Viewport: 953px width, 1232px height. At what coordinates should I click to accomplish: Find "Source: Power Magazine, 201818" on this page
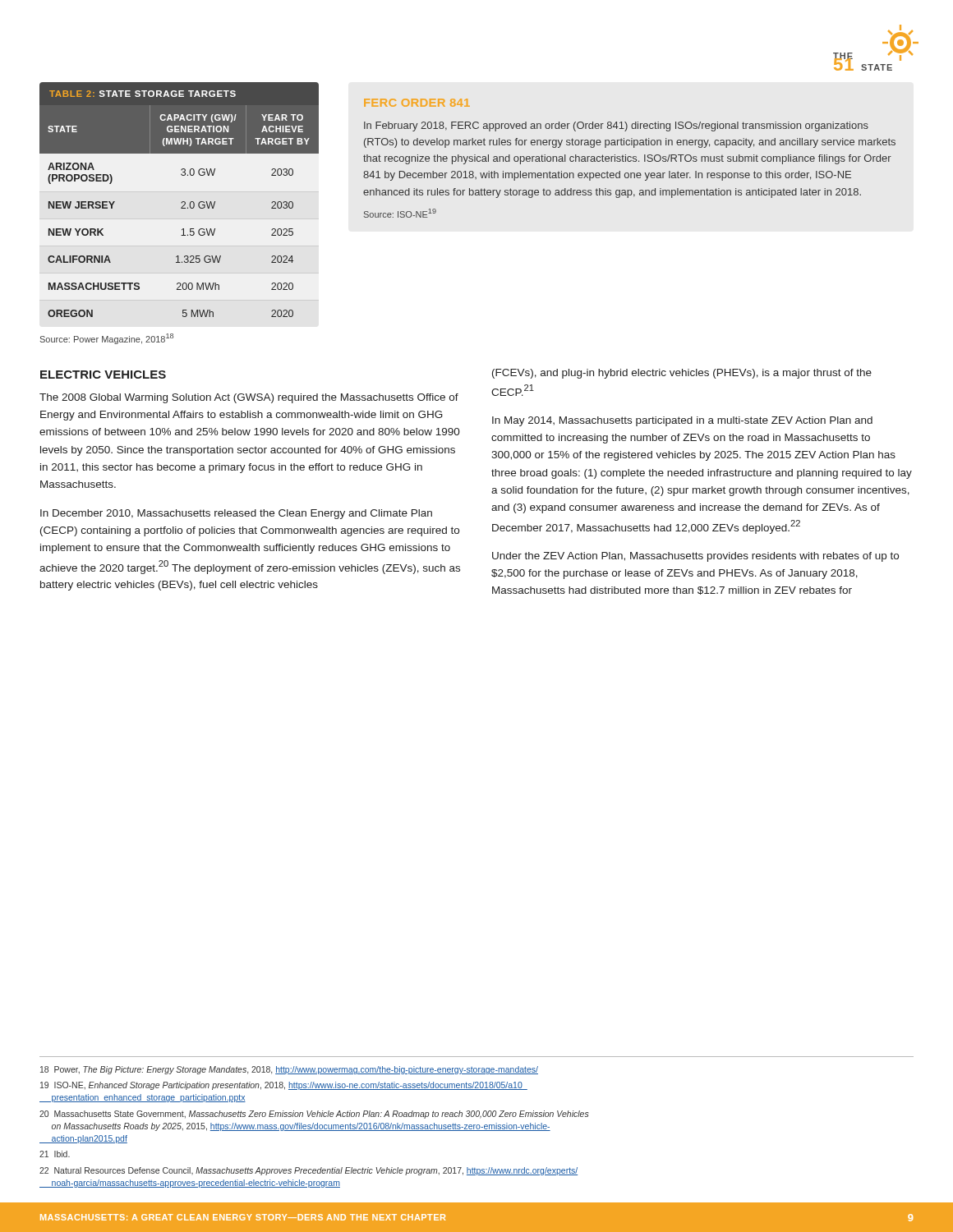[107, 338]
